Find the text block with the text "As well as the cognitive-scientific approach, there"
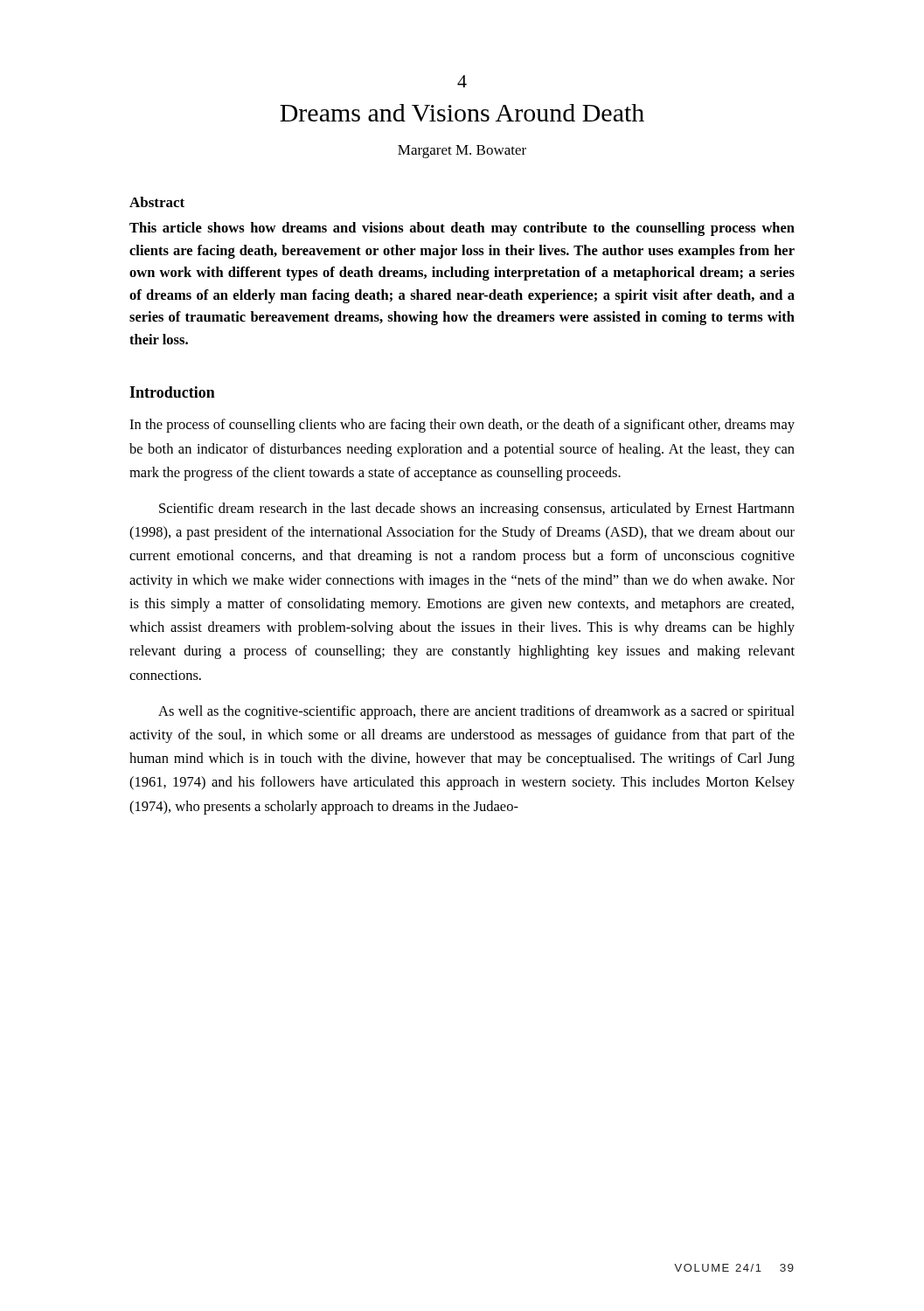 pos(462,758)
